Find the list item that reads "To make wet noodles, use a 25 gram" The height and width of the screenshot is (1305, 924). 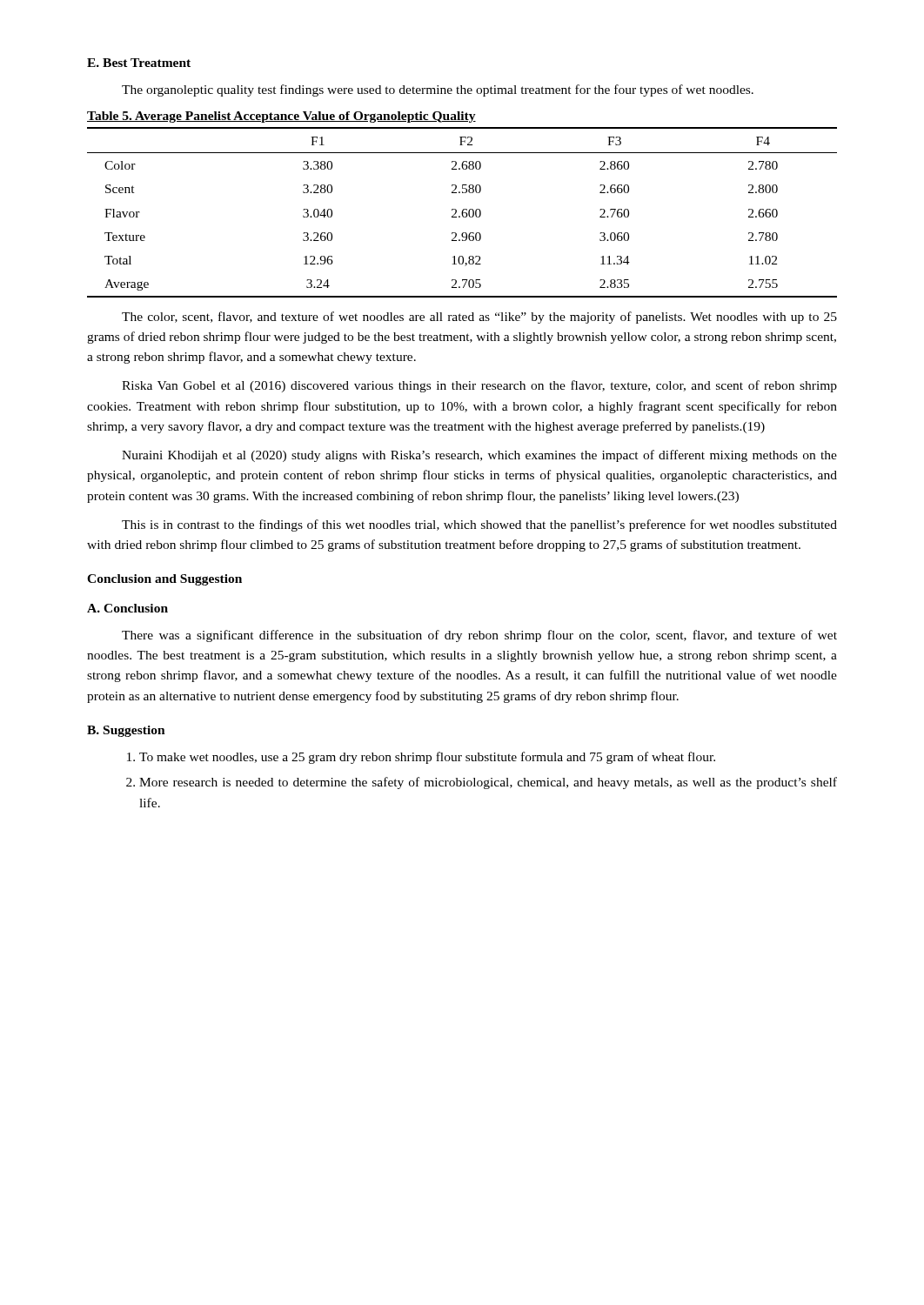(x=428, y=756)
